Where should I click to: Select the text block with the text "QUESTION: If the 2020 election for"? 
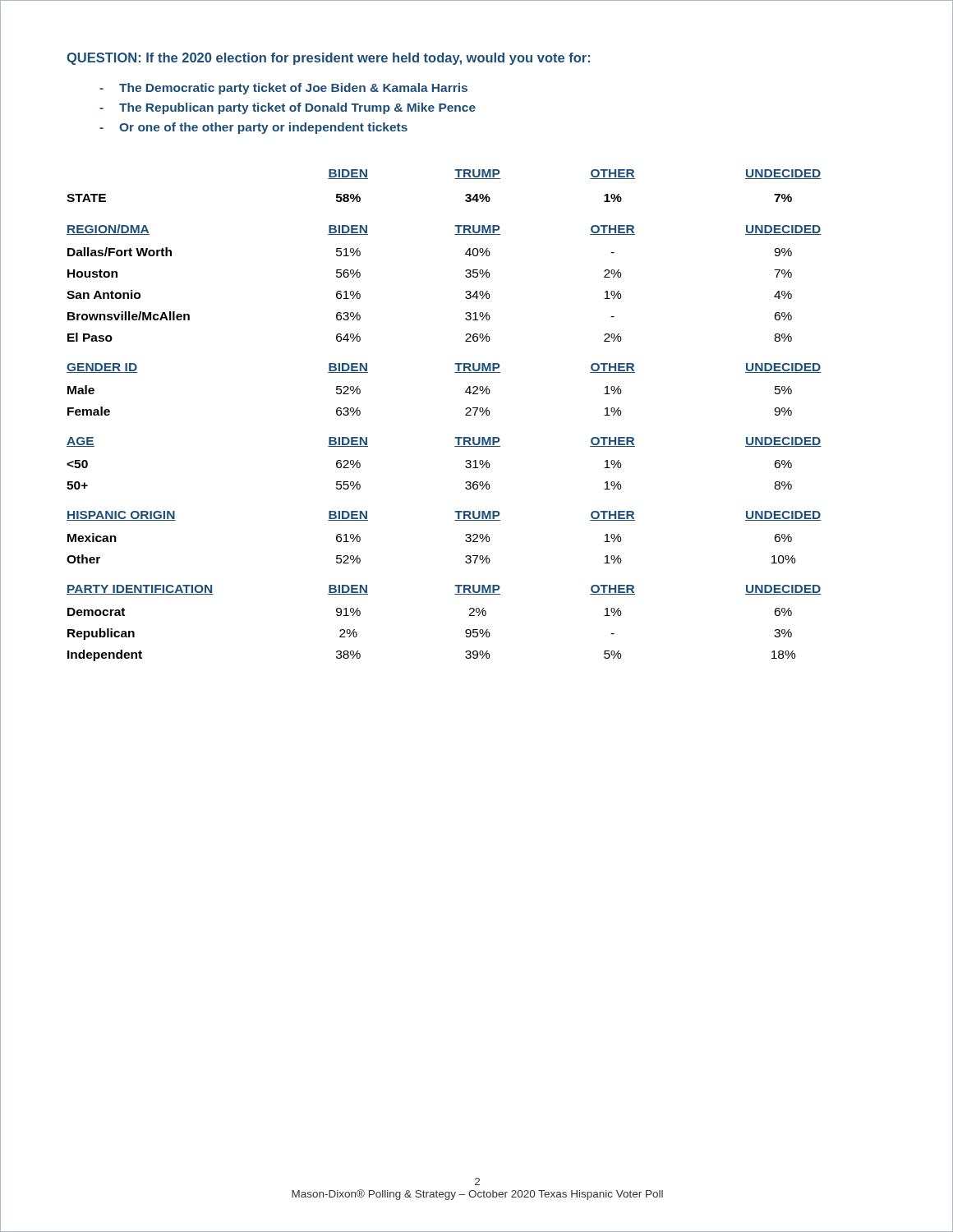point(329,58)
